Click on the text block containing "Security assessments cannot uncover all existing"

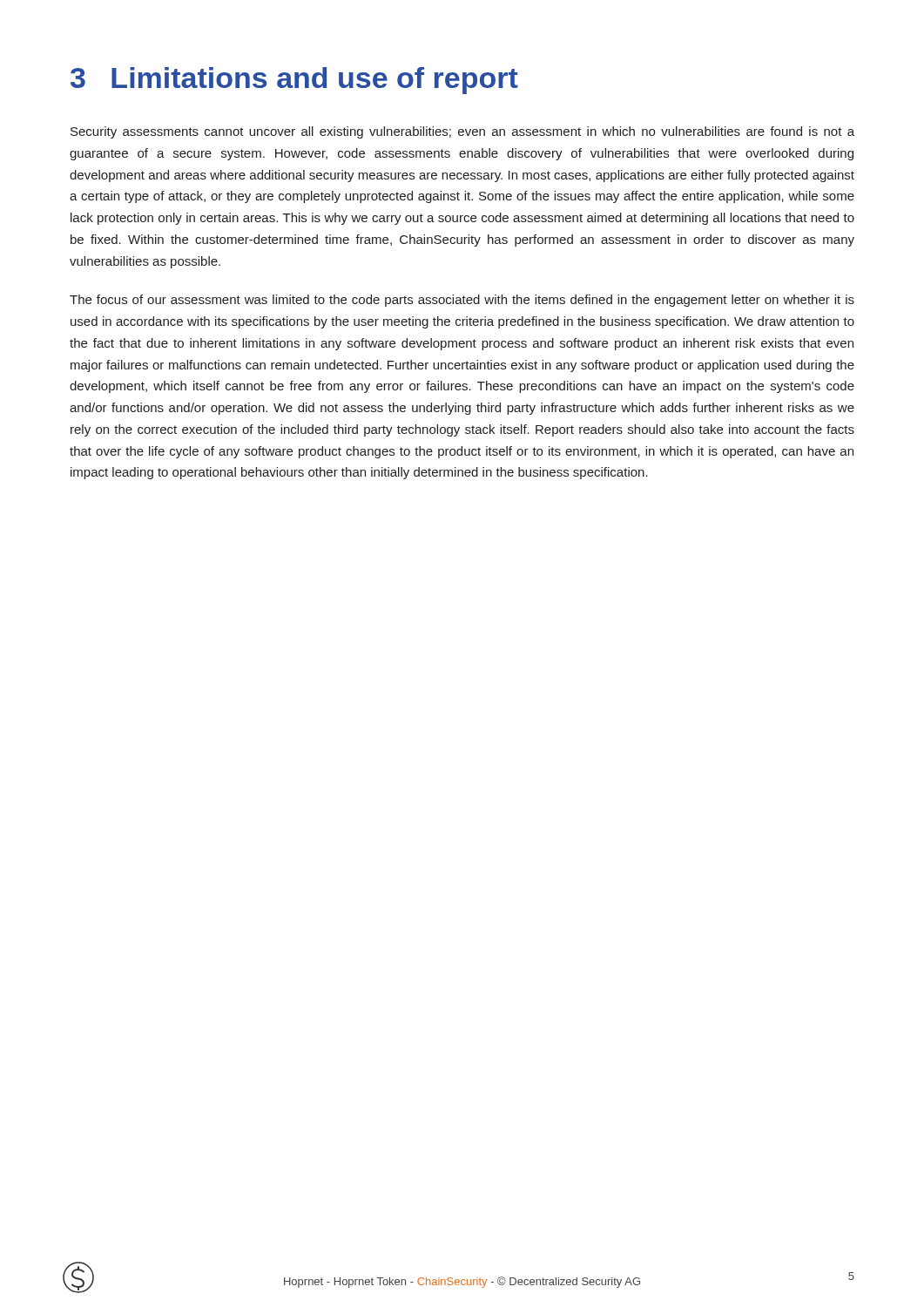pyautogui.click(x=462, y=196)
